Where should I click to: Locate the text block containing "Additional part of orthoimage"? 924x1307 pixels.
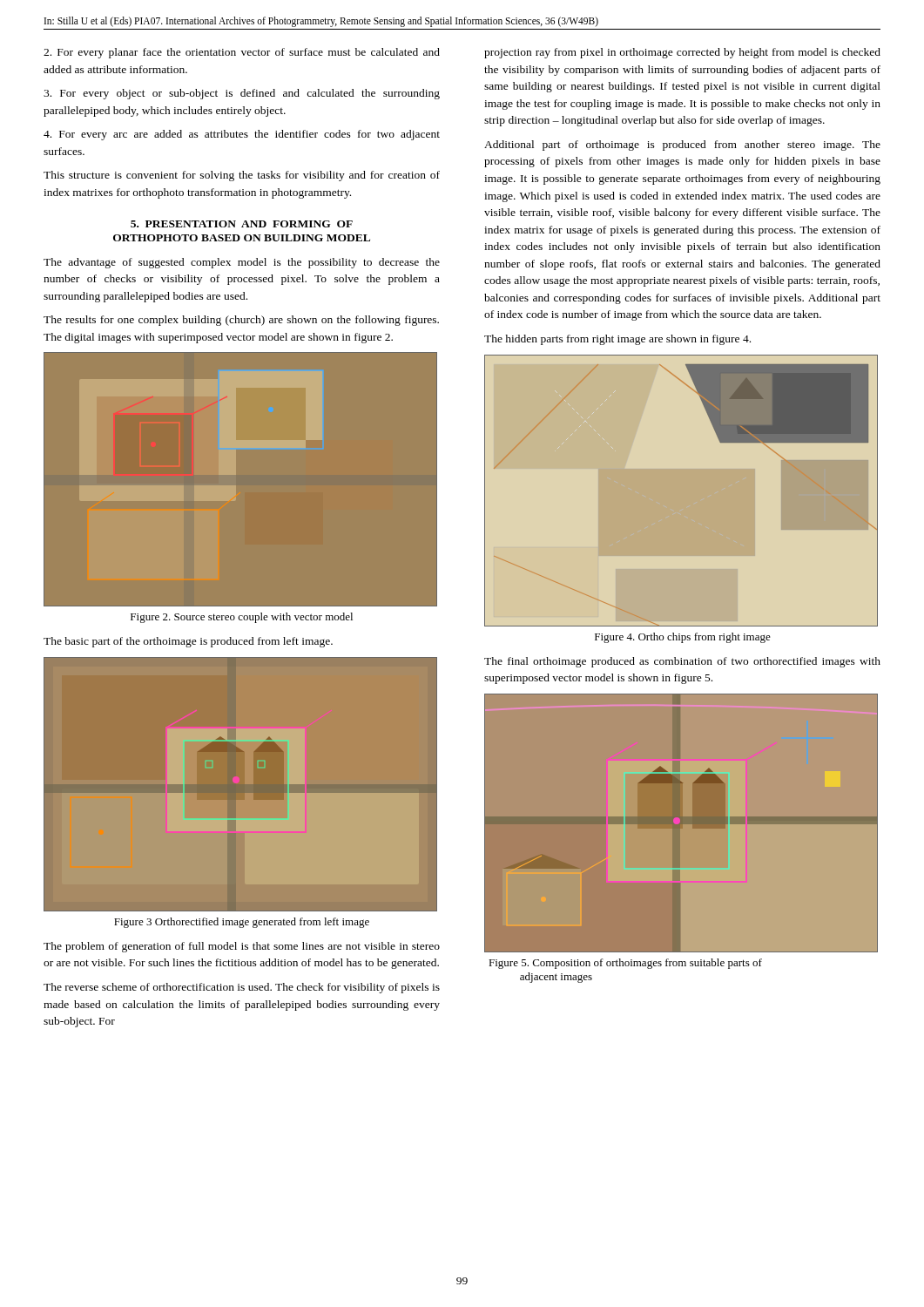pos(682,229)
